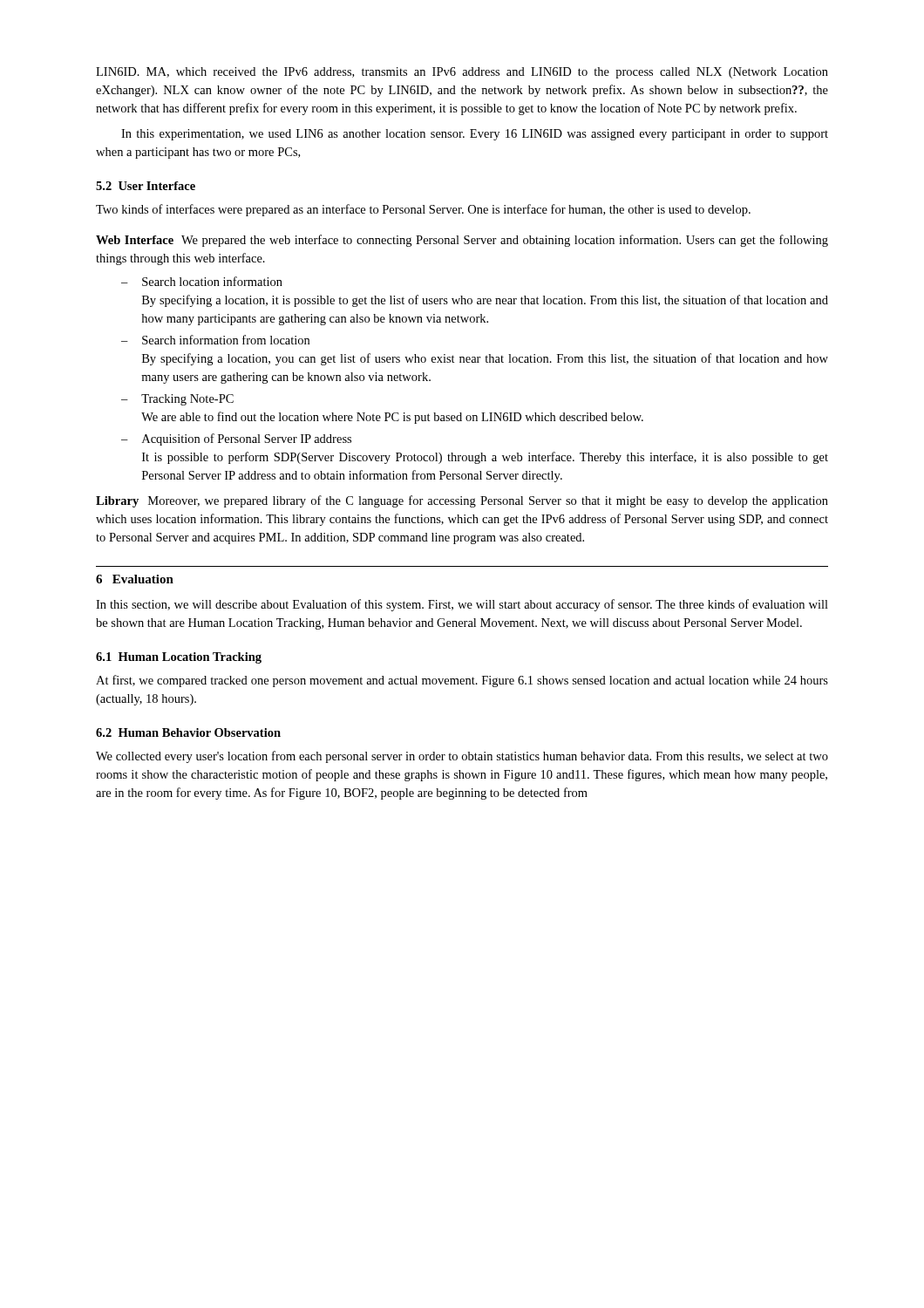
Task: Point to the text block starting "At first, we"
Action: click(x=462, y=690)
